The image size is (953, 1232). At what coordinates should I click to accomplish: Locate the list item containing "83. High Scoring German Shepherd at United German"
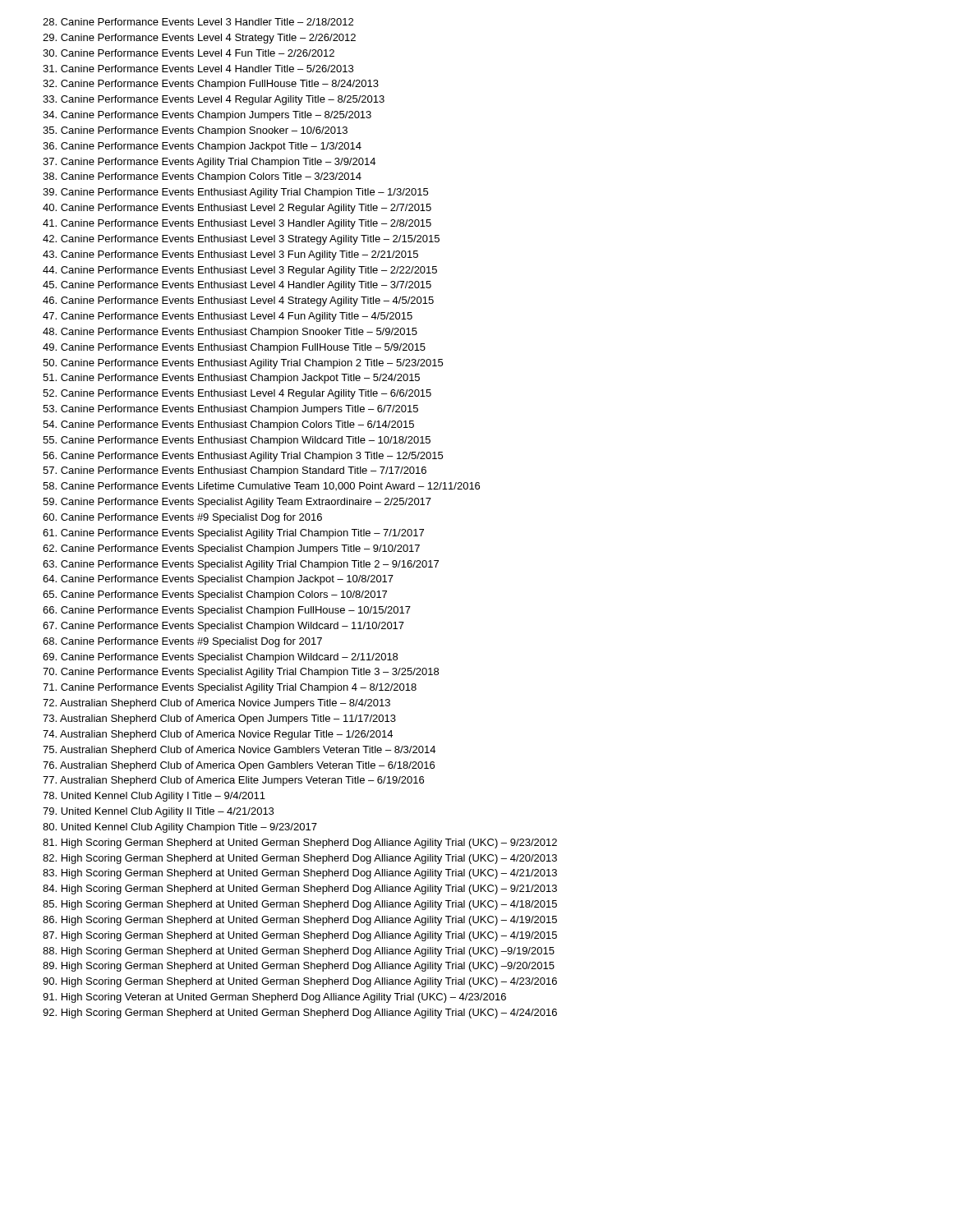(x=300, y=873)
